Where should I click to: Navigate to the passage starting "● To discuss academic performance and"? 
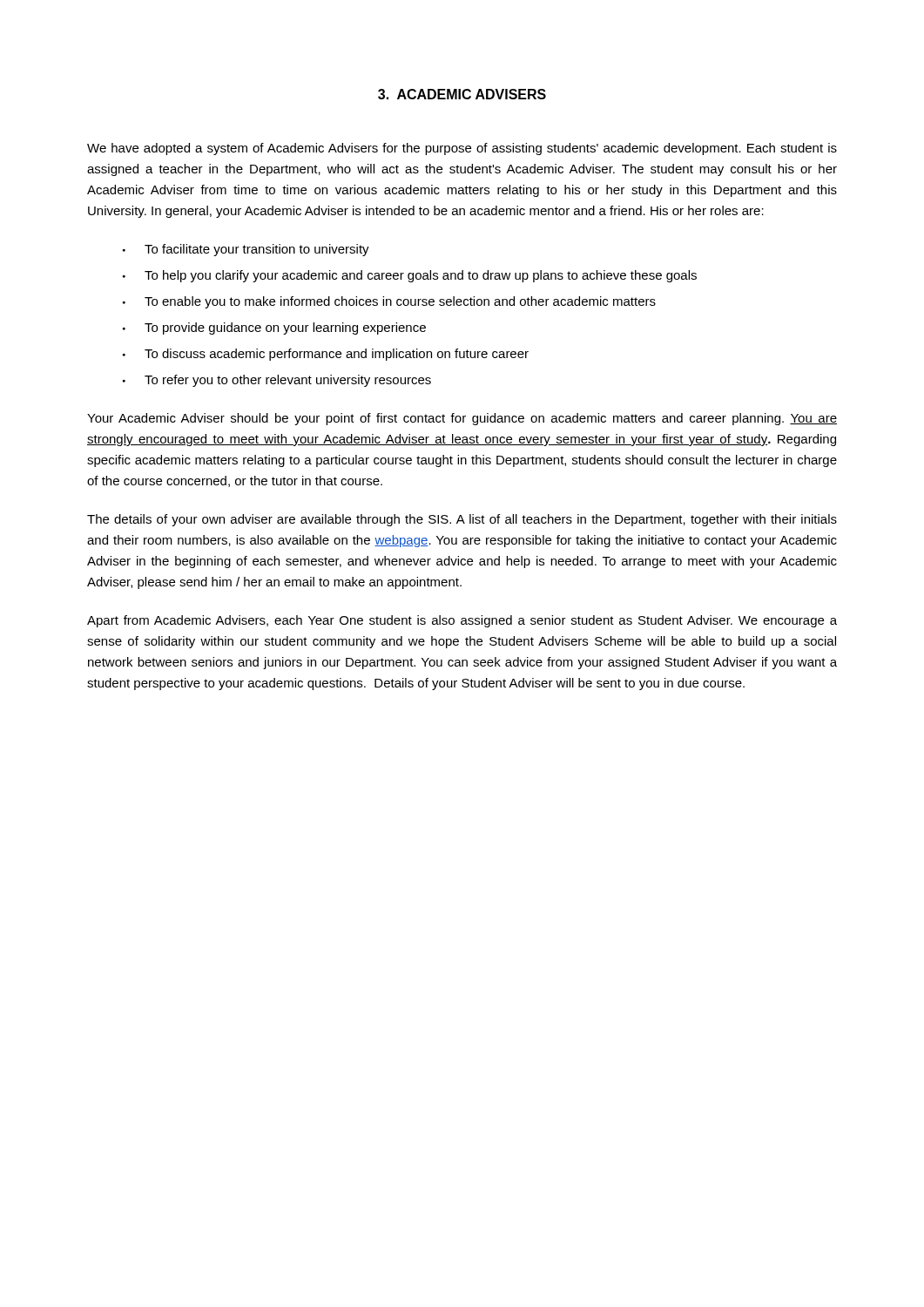click(479, 354)
